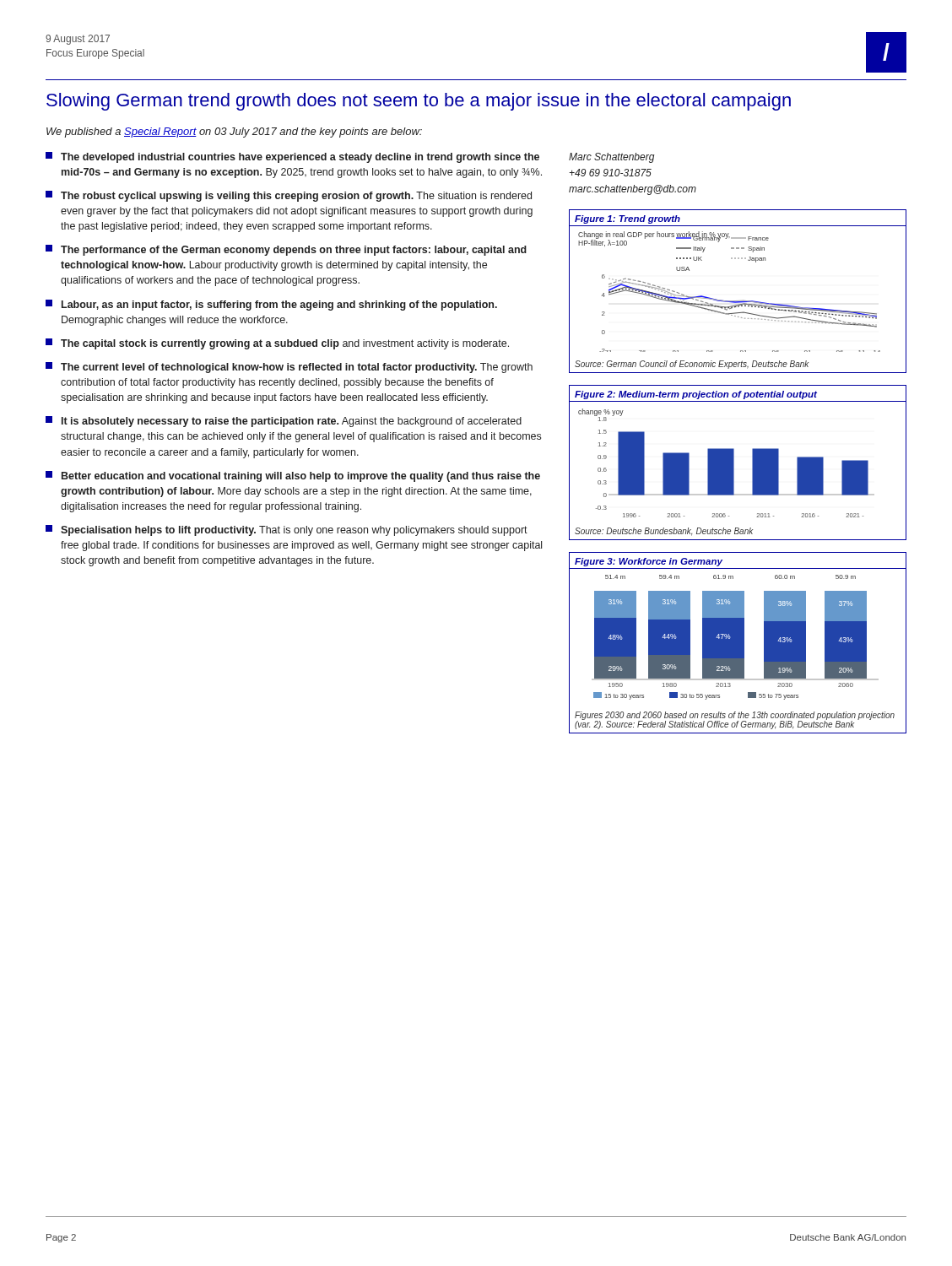Point to the block beginning "The developed industrial countries have"
The height and width of the screenshot is (1266, 952).
pos(295,164)
